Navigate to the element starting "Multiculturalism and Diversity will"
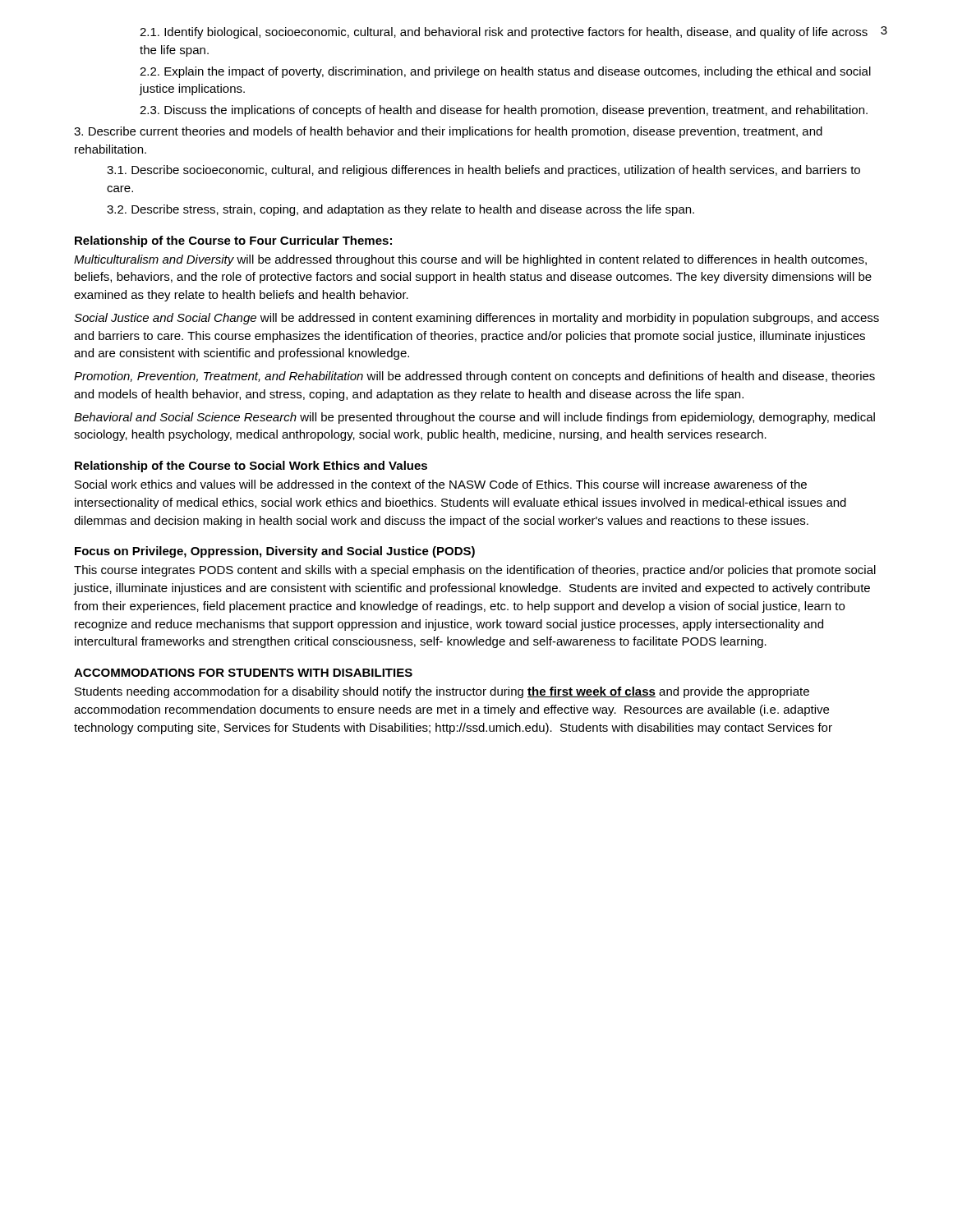 click(473, 277)
